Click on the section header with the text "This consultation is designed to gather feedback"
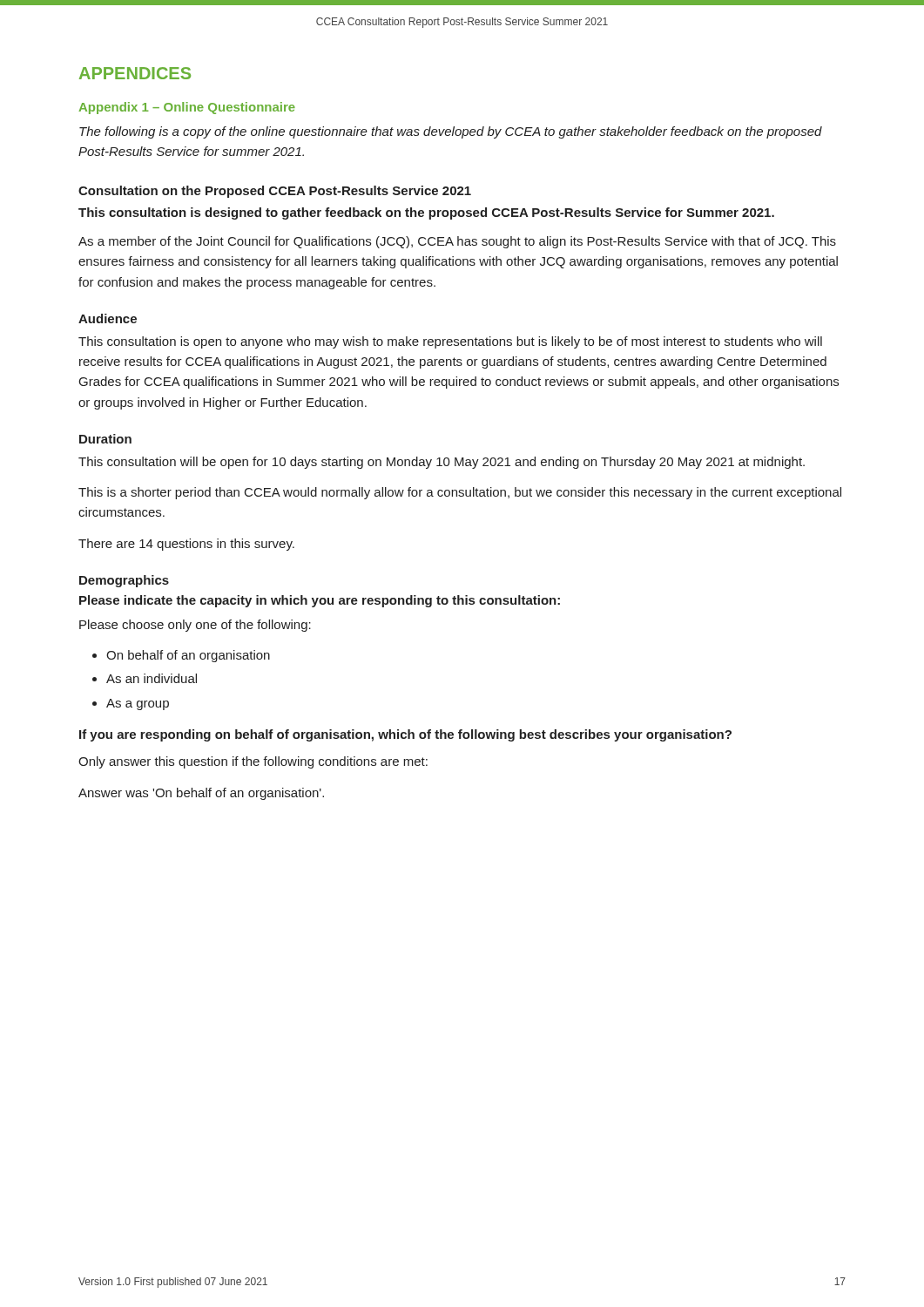 point(427,212)
